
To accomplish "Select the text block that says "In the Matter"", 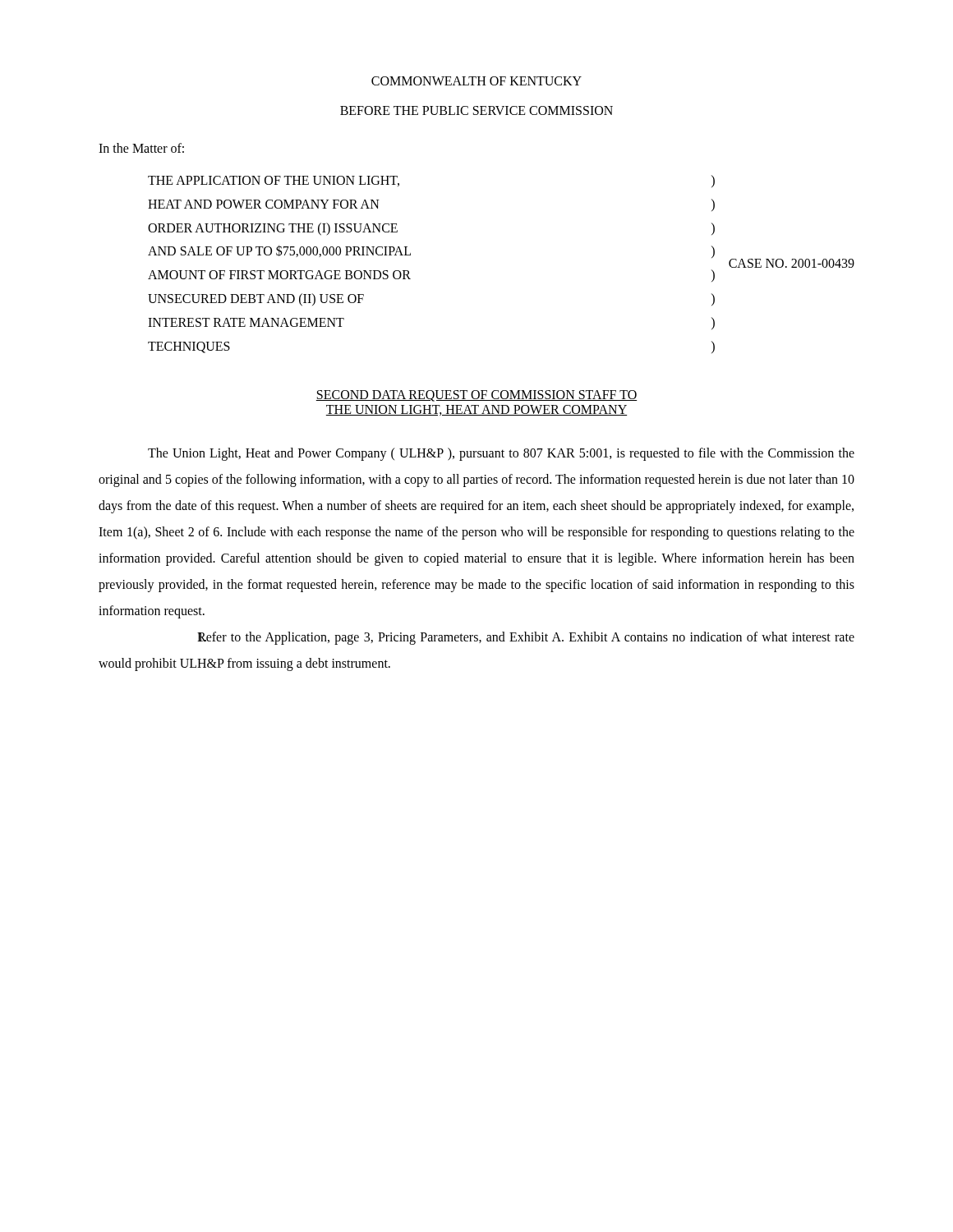I will [x=142, y=148].
